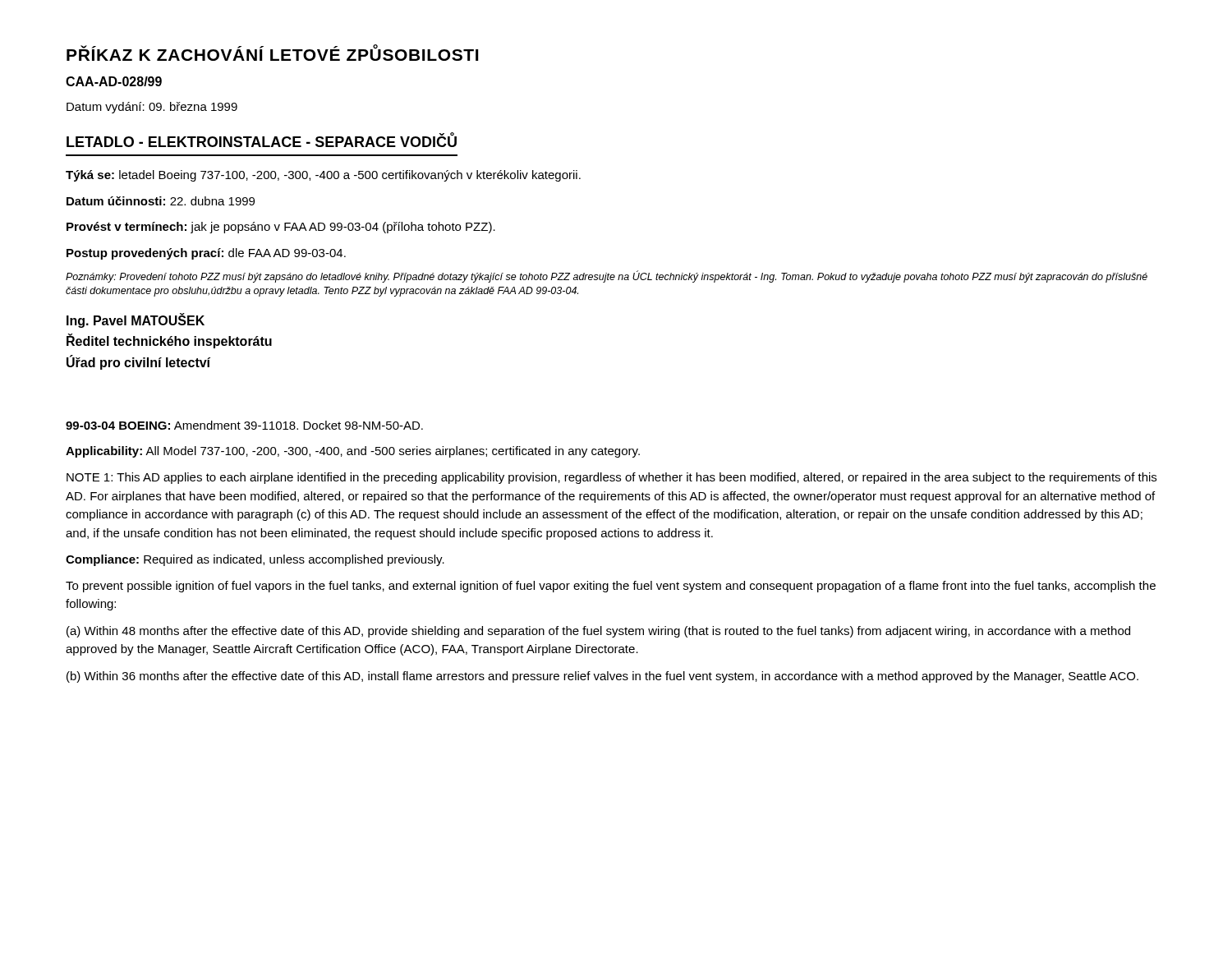This screenshot has height=953, width=1232.
Task: Point to "99-03-04 BOEING: Amendment 39-11018. Docket 98-NM-50-AD."
Action: pyautogui.click(x=245, y=425)
